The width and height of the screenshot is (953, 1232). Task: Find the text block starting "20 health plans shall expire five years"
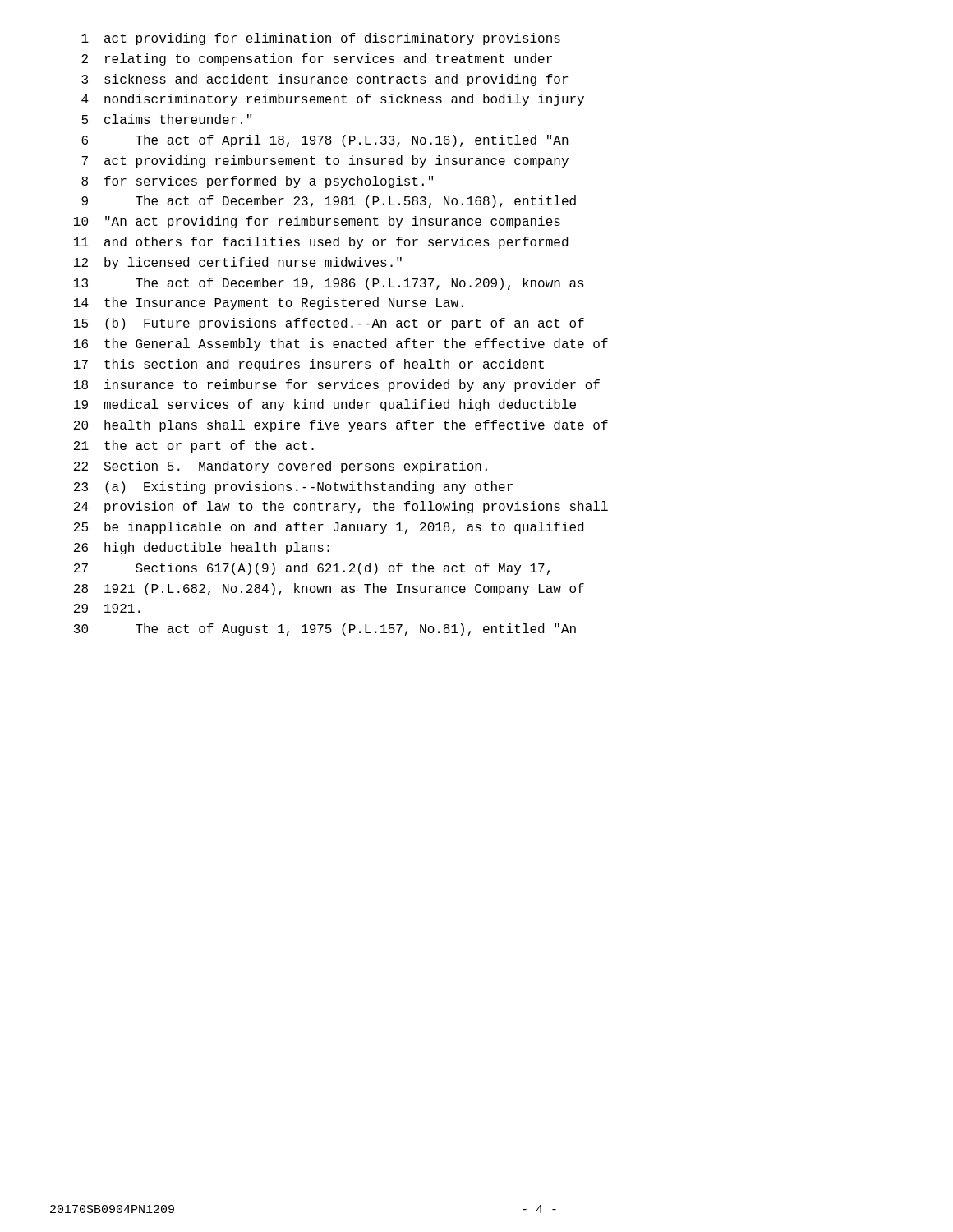(x=476, y=427)
